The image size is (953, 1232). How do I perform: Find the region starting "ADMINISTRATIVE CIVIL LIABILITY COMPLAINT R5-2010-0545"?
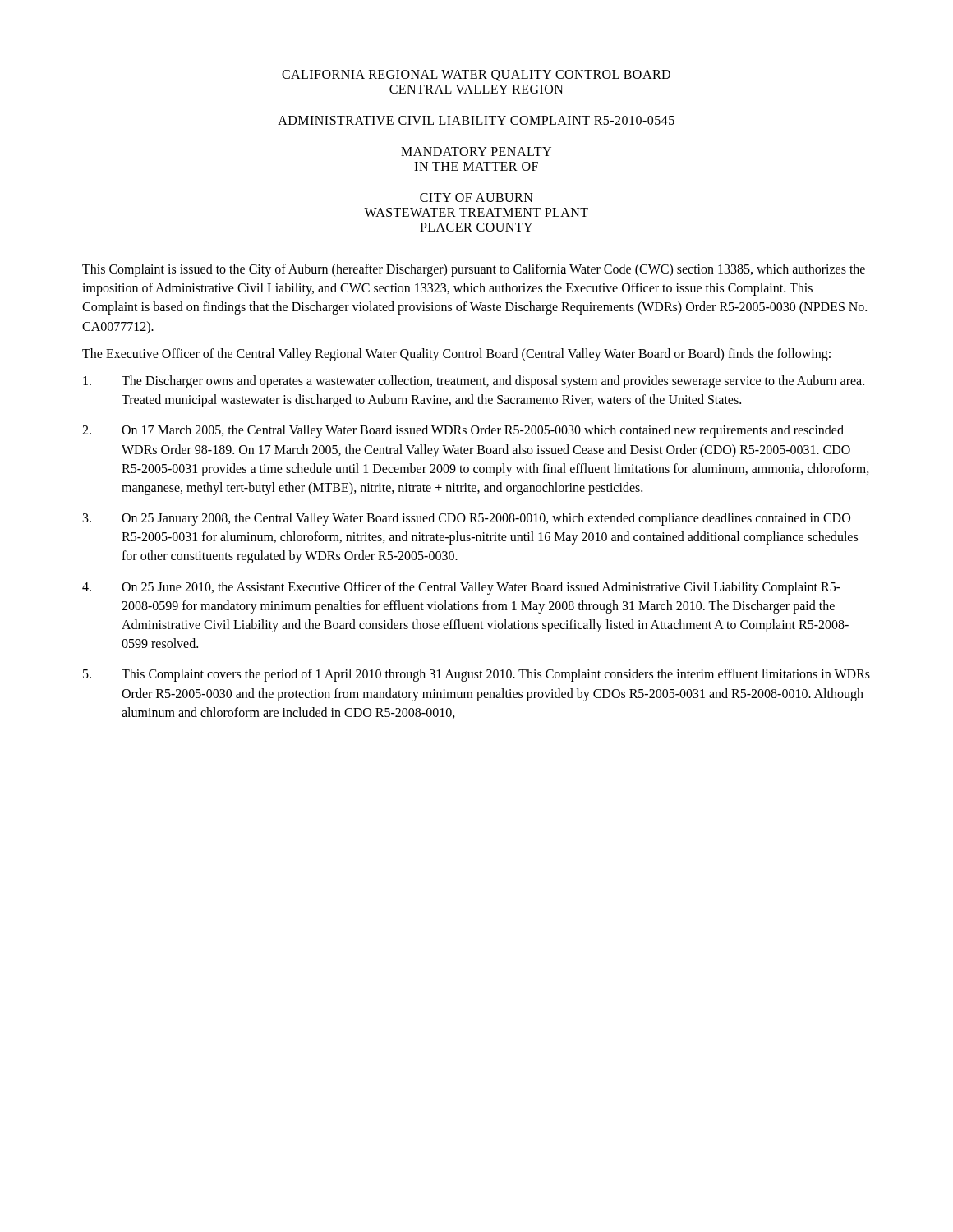(476, 120)
